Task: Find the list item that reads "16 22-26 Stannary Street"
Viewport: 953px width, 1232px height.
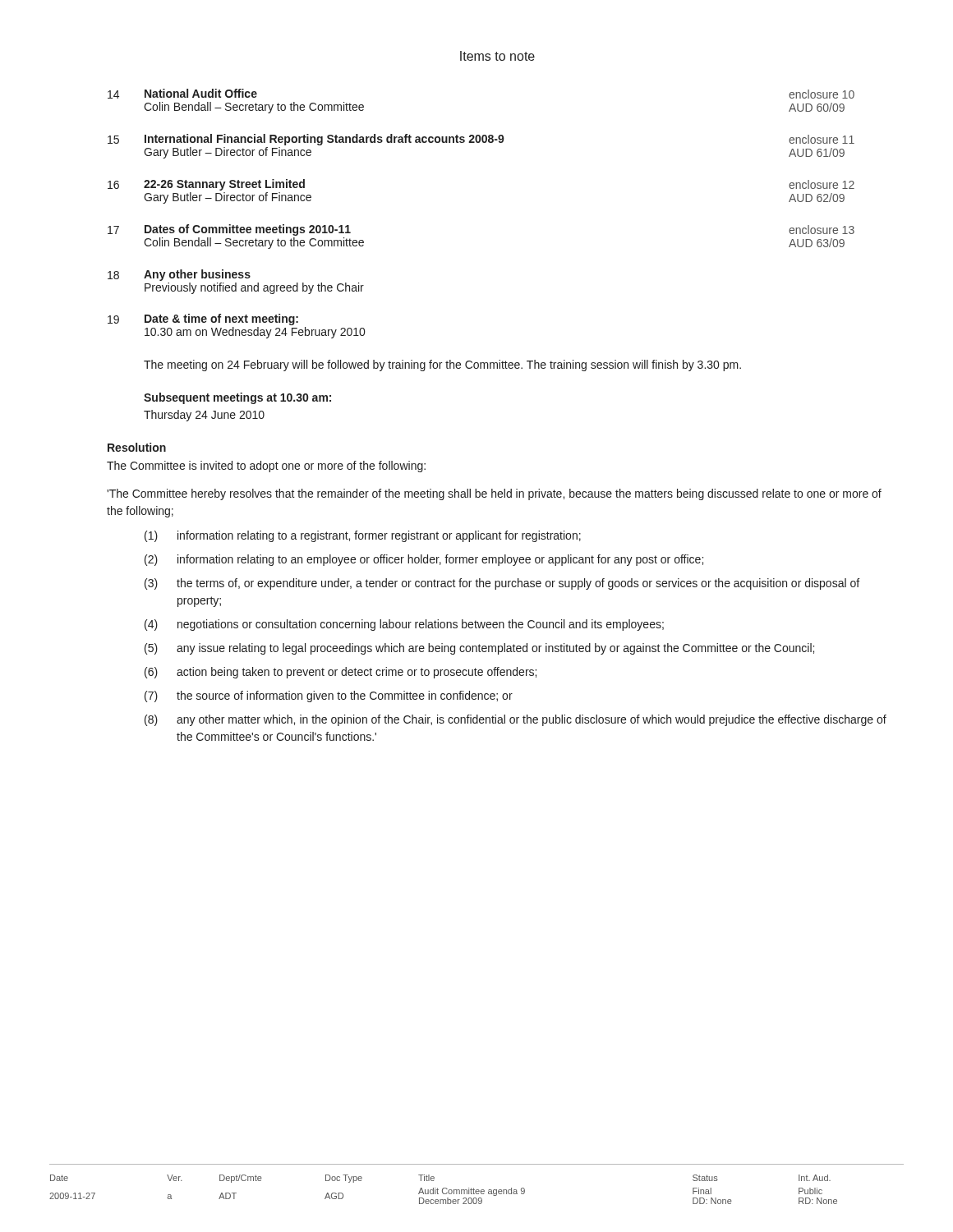Action: click(x=216, y=184)
